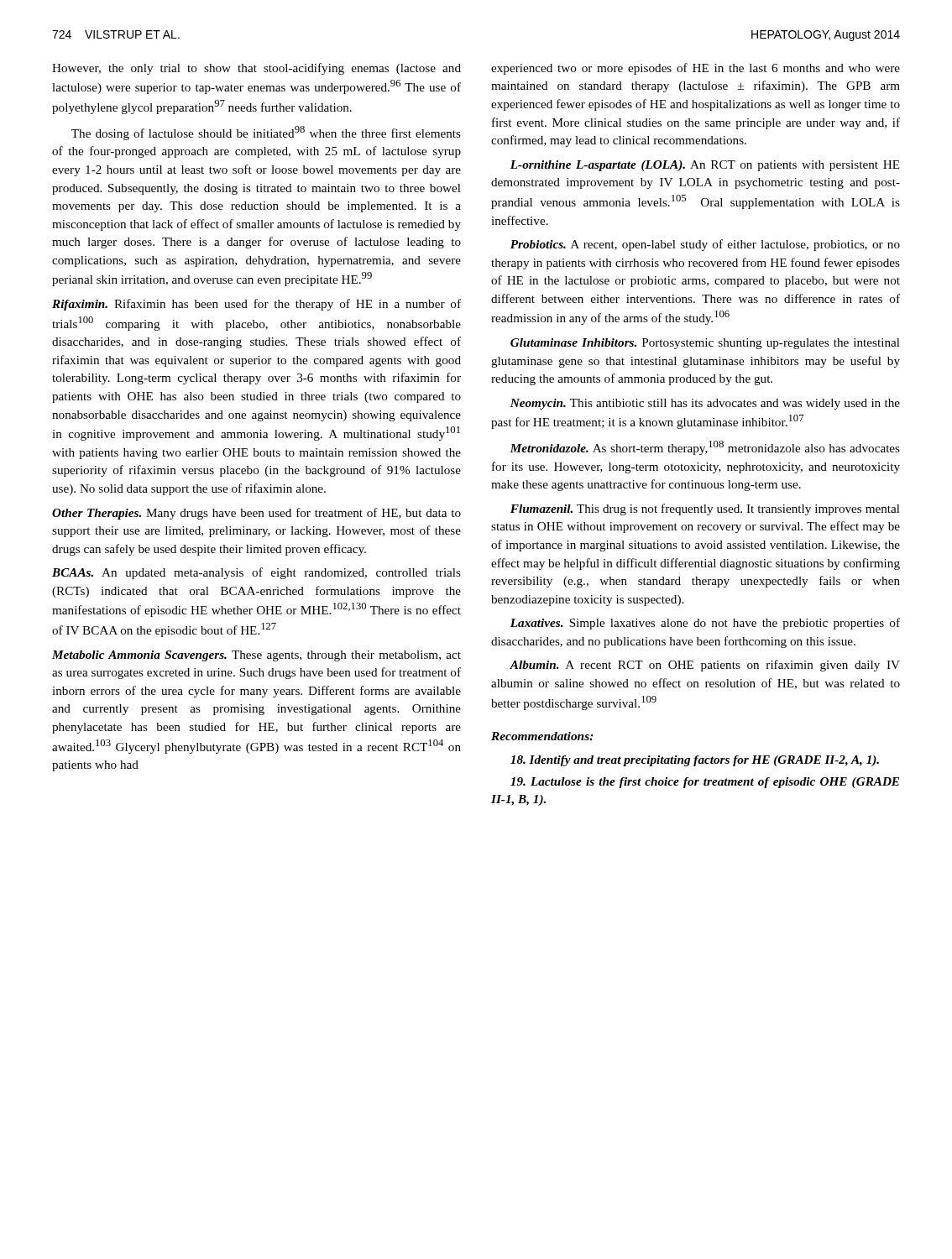Locate the block starting "Glutaminase Inhibitors. Portosystemic shunting up-regulates the"
This screenshot has height=1259, width=952.
[696, 360]
